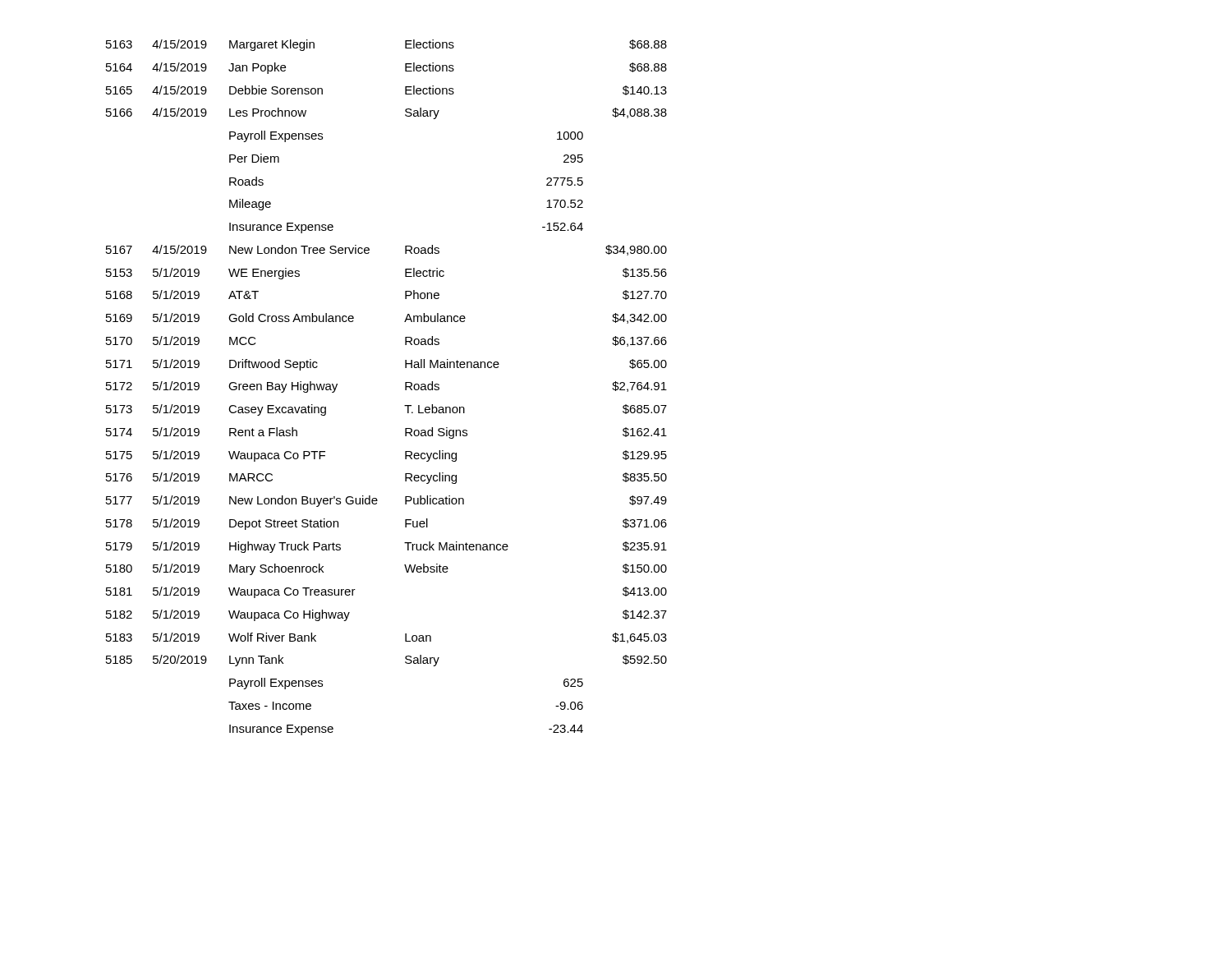This screenshot has width=1232, height=953.
Task: Find the table
Action: click(x=641, y=386)
